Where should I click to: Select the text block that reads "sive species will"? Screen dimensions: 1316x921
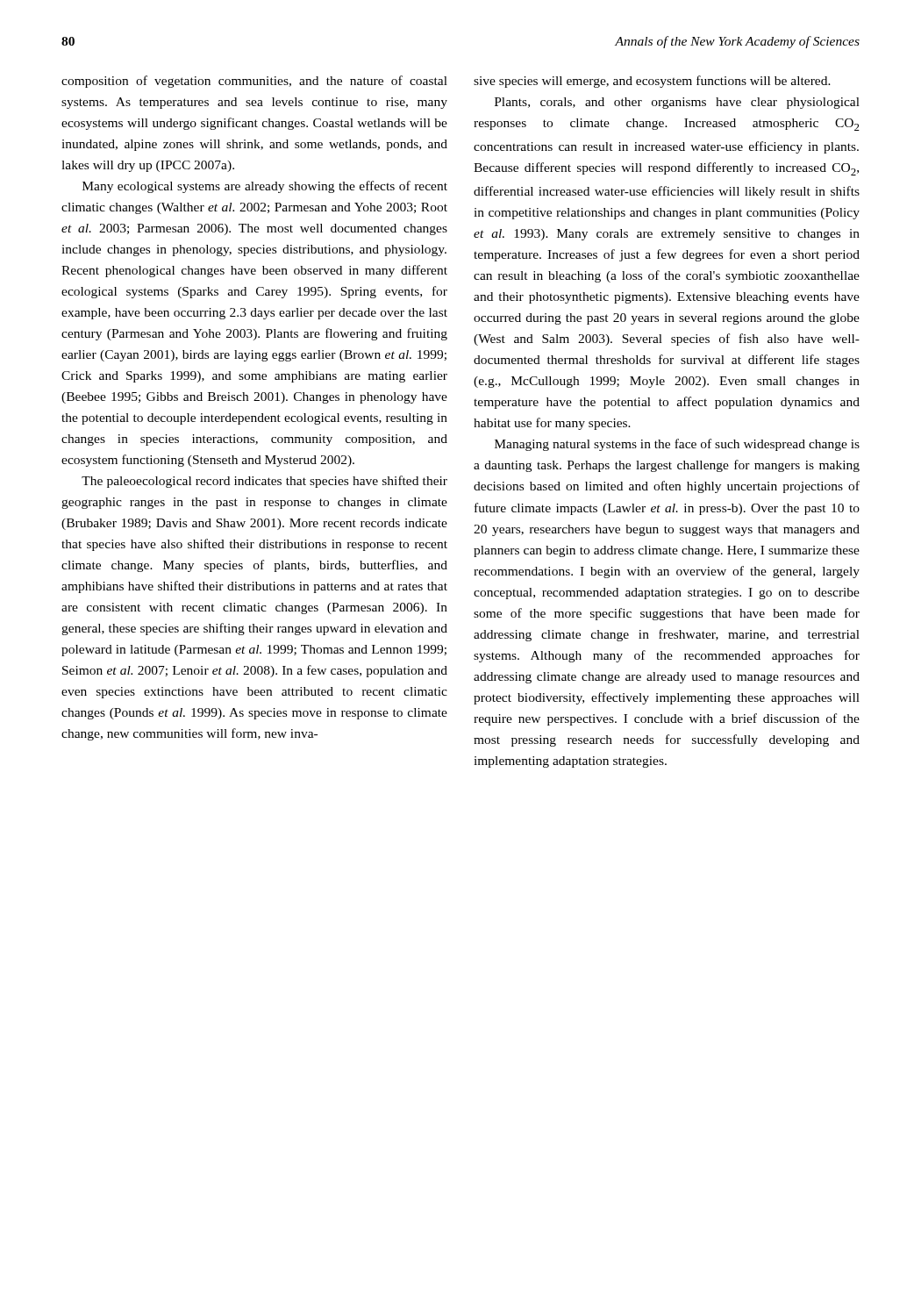click(652, 82)
